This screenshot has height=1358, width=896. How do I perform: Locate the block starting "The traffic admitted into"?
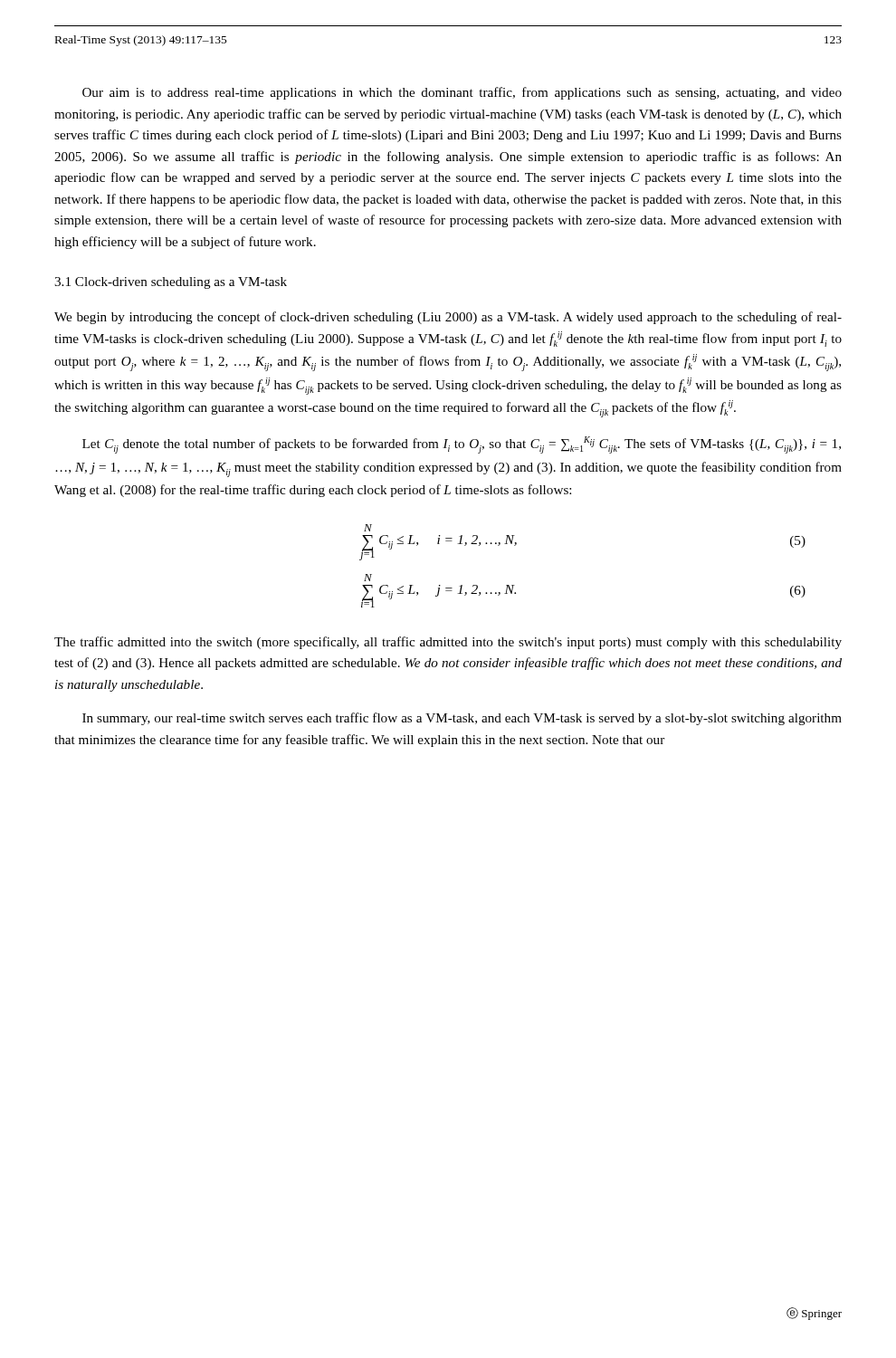coord(448,643)
